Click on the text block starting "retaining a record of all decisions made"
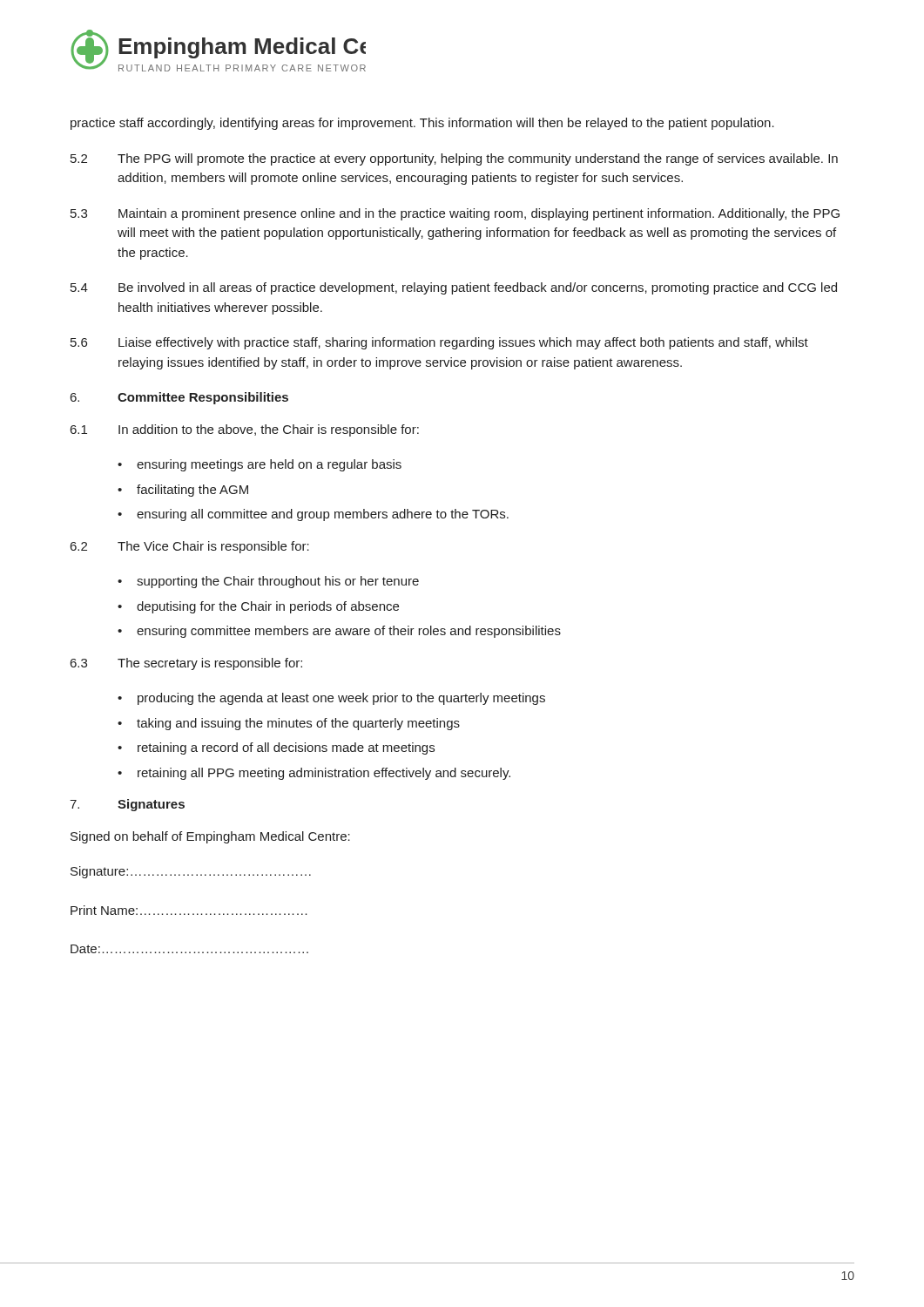Screen dimensions: 1307x924 (286, 747)
